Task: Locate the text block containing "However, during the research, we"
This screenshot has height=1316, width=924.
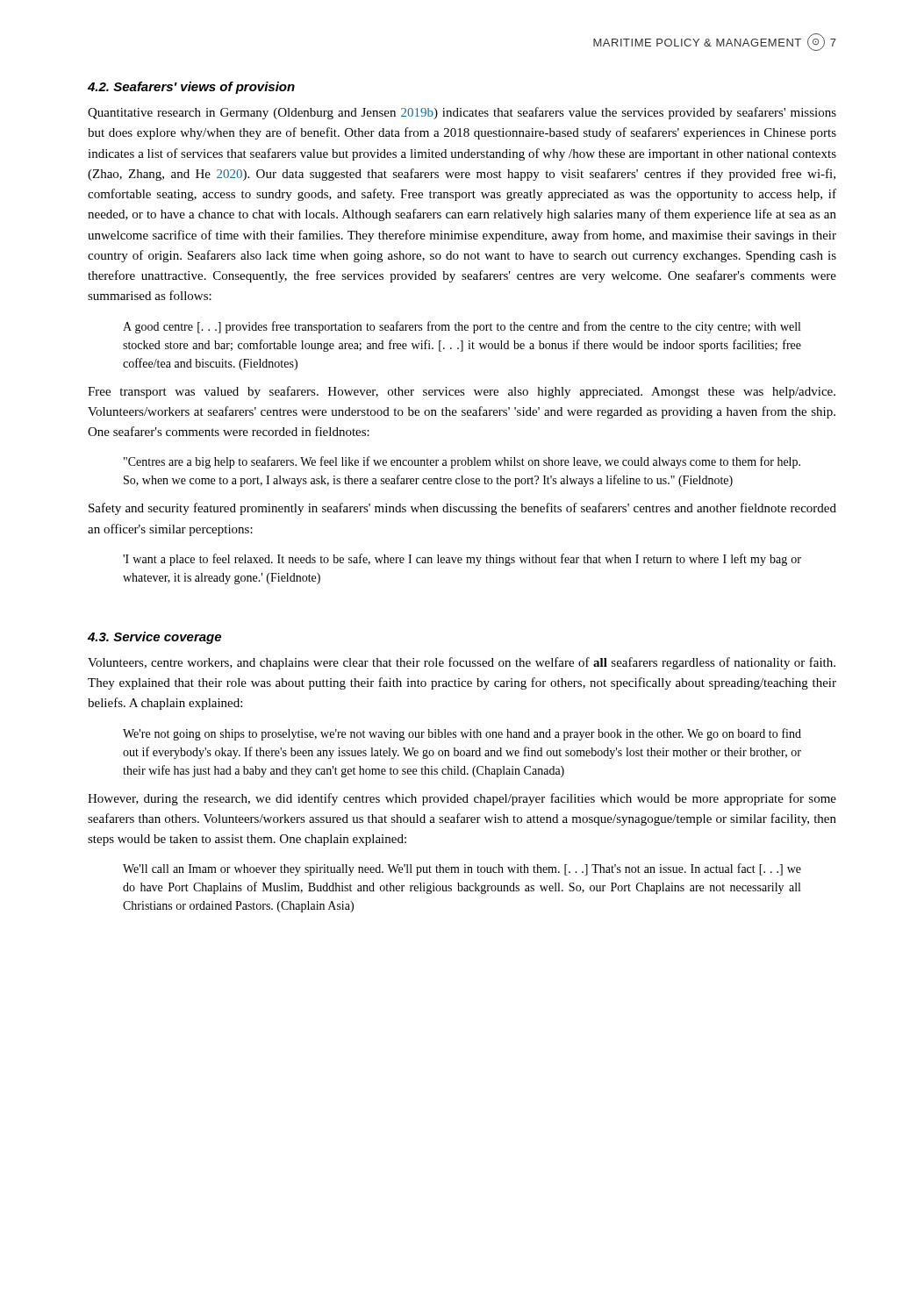Action: (462, 818)
